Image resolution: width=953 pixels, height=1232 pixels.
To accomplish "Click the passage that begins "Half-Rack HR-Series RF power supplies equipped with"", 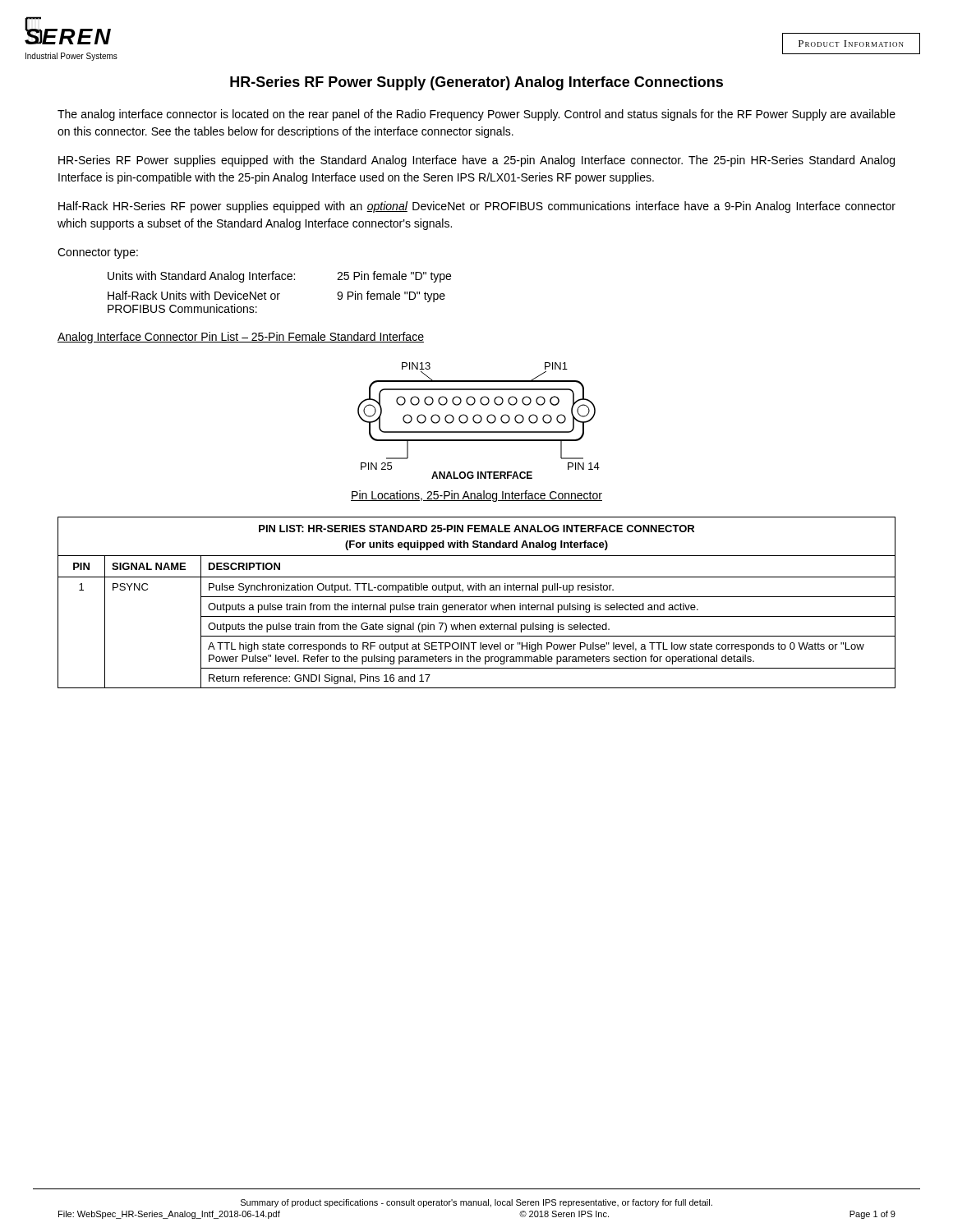I will pyautogui.click(x=476, y=215).
